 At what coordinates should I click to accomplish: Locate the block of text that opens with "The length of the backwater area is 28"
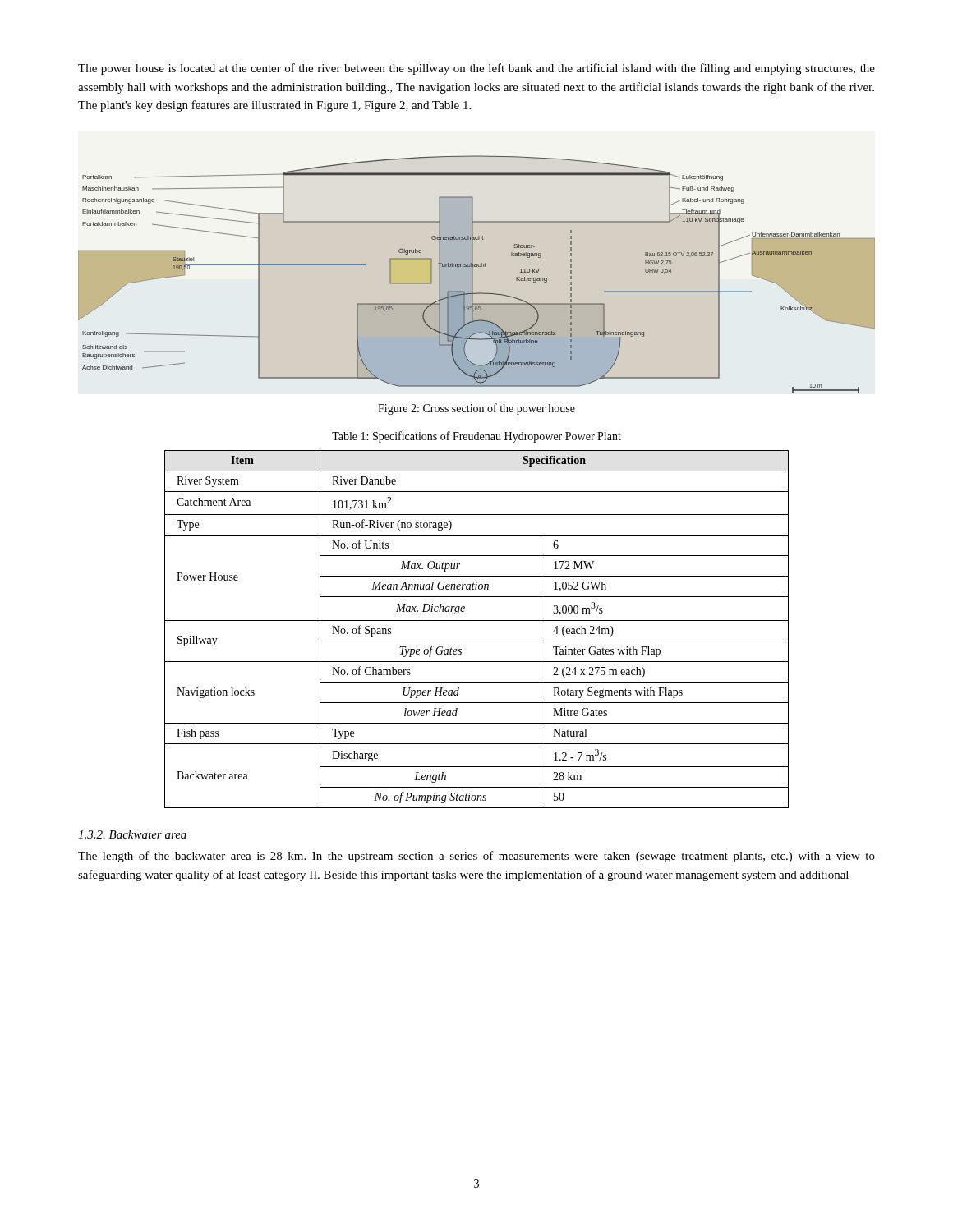476,865
